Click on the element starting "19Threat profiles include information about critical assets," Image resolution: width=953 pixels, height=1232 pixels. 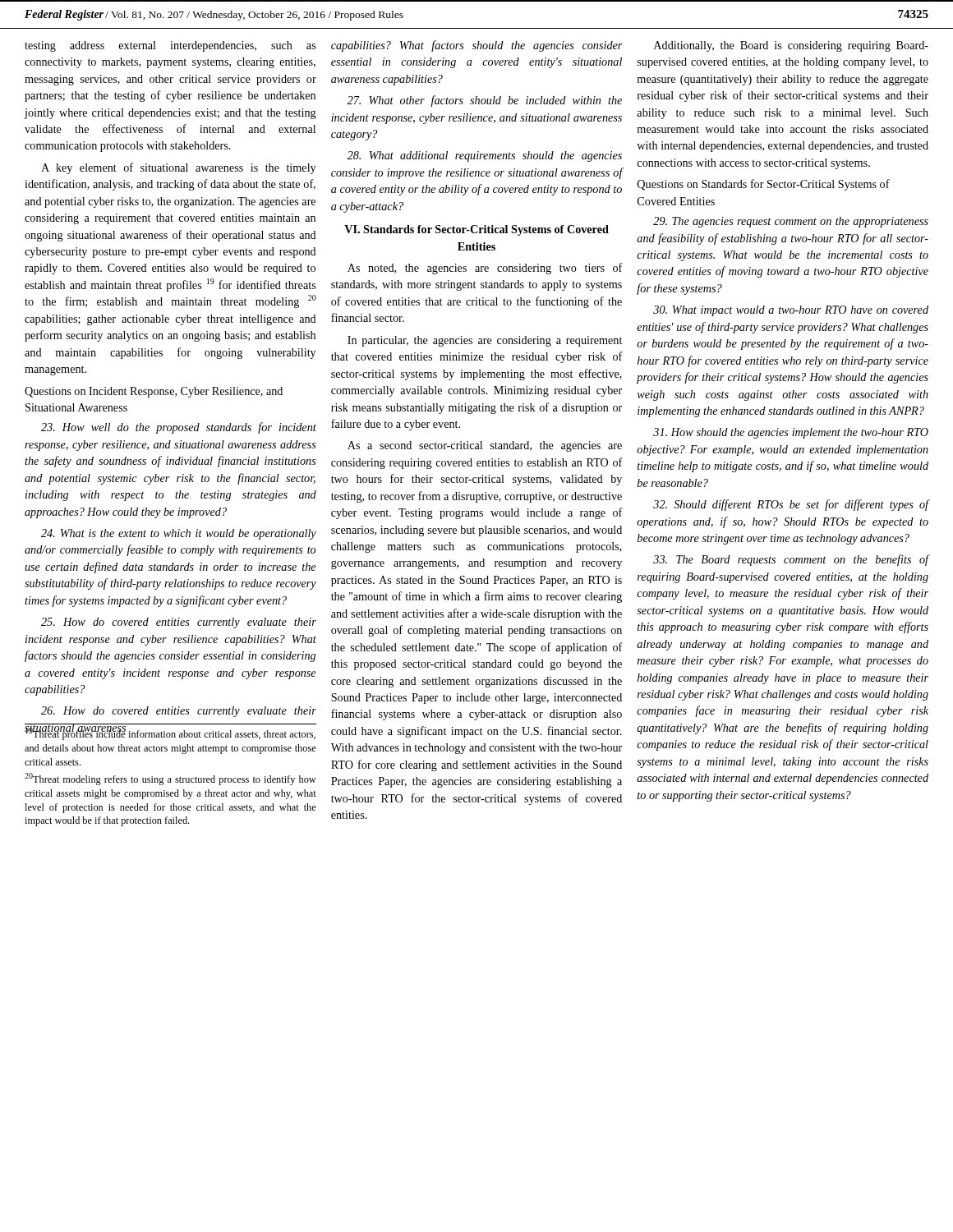[x=170, y=777]
